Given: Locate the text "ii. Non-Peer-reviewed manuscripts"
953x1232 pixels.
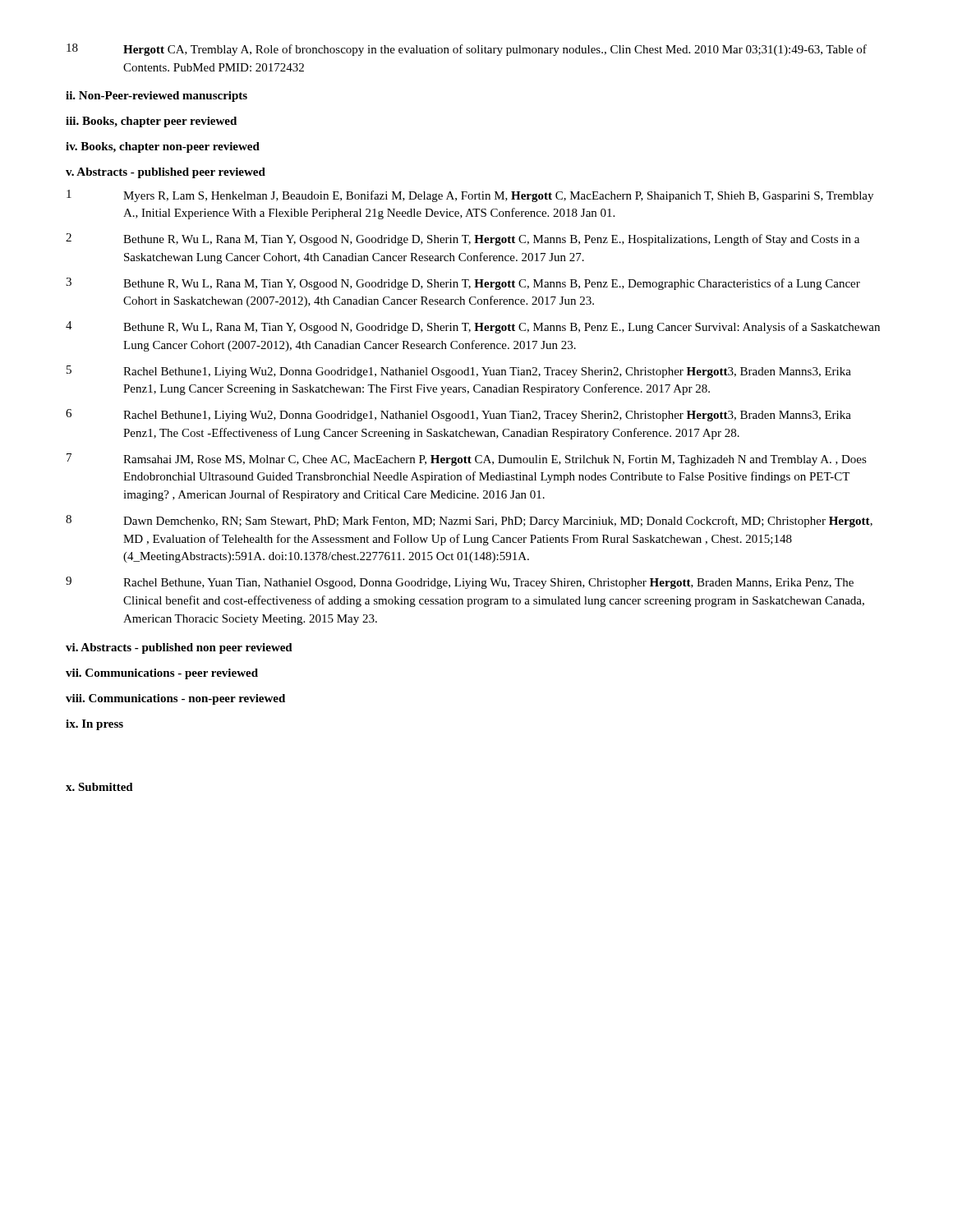Looking at the screenshot, I should point(157,95).
